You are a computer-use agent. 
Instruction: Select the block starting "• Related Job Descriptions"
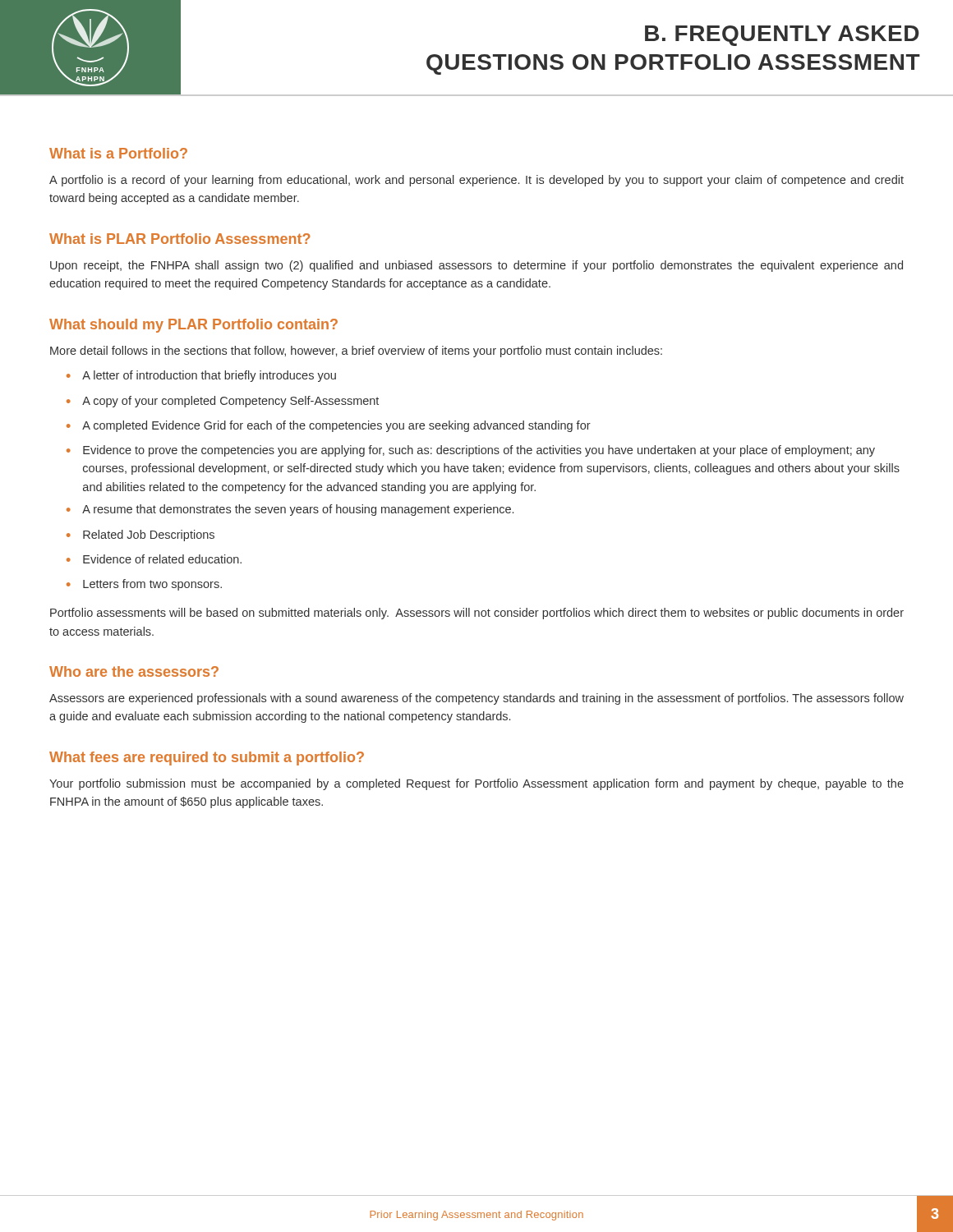[140, 536]
